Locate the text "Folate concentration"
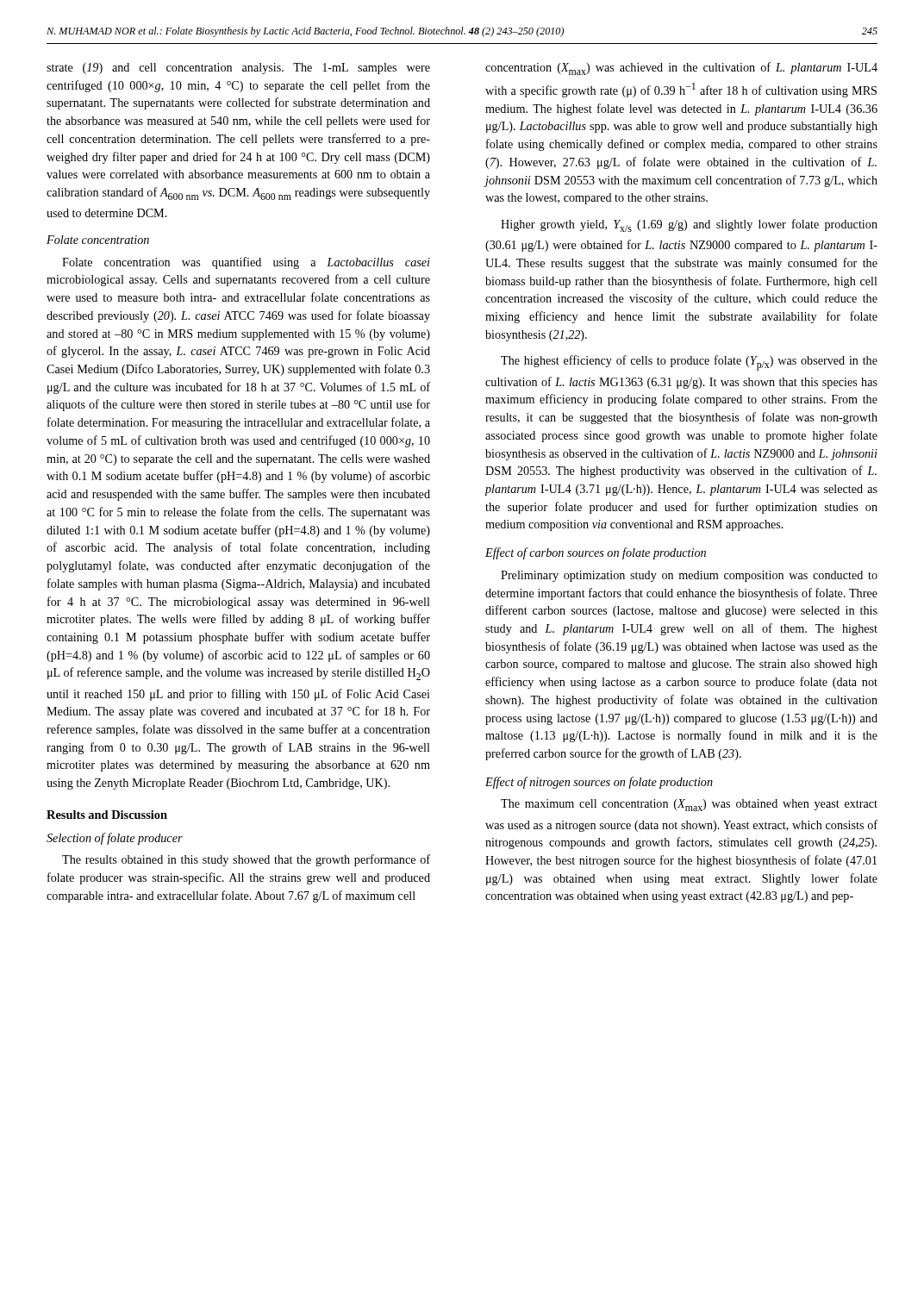This screenshot has height=1293, width=924. (98, 240)
